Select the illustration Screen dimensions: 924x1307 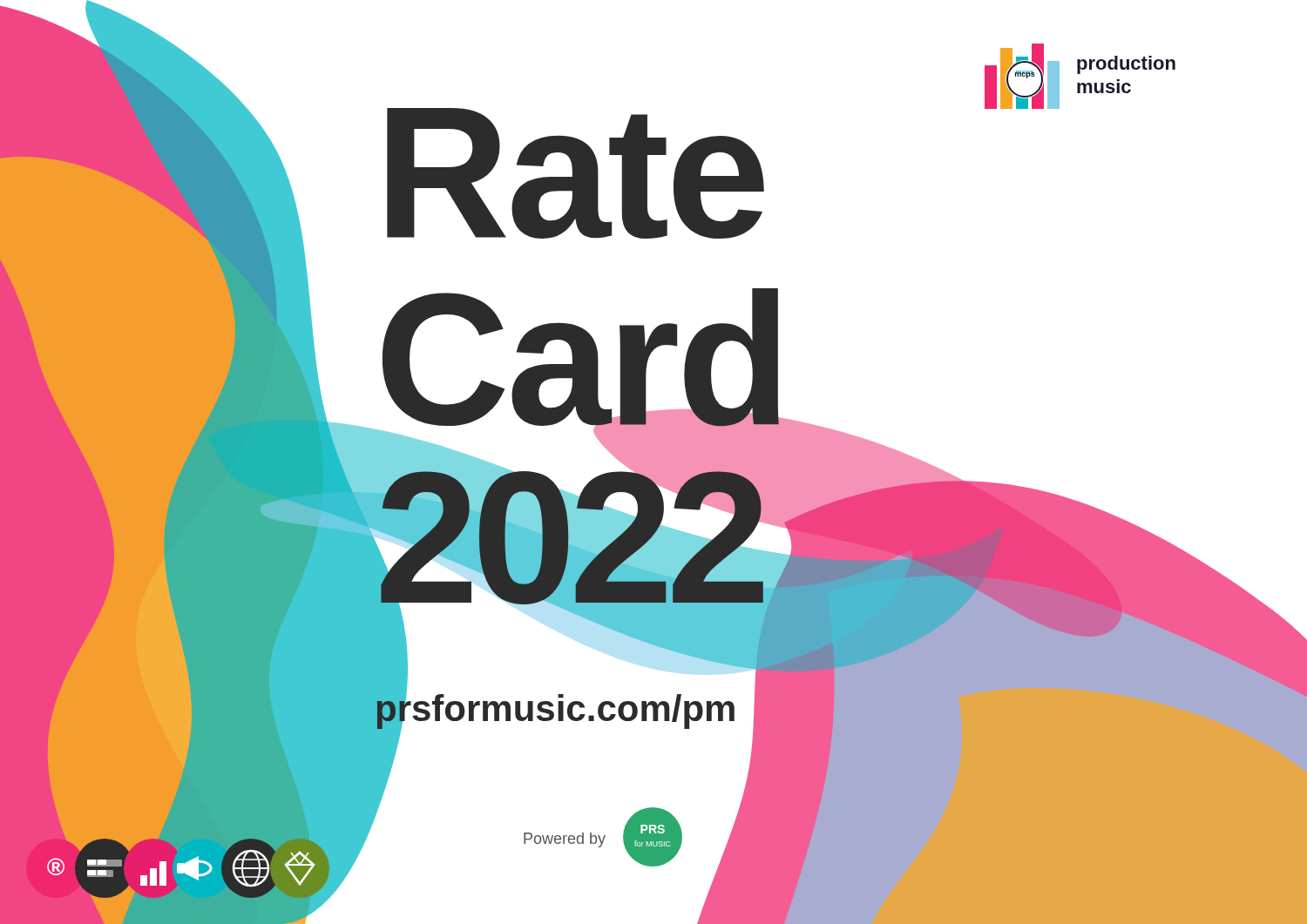coord(188,868)
